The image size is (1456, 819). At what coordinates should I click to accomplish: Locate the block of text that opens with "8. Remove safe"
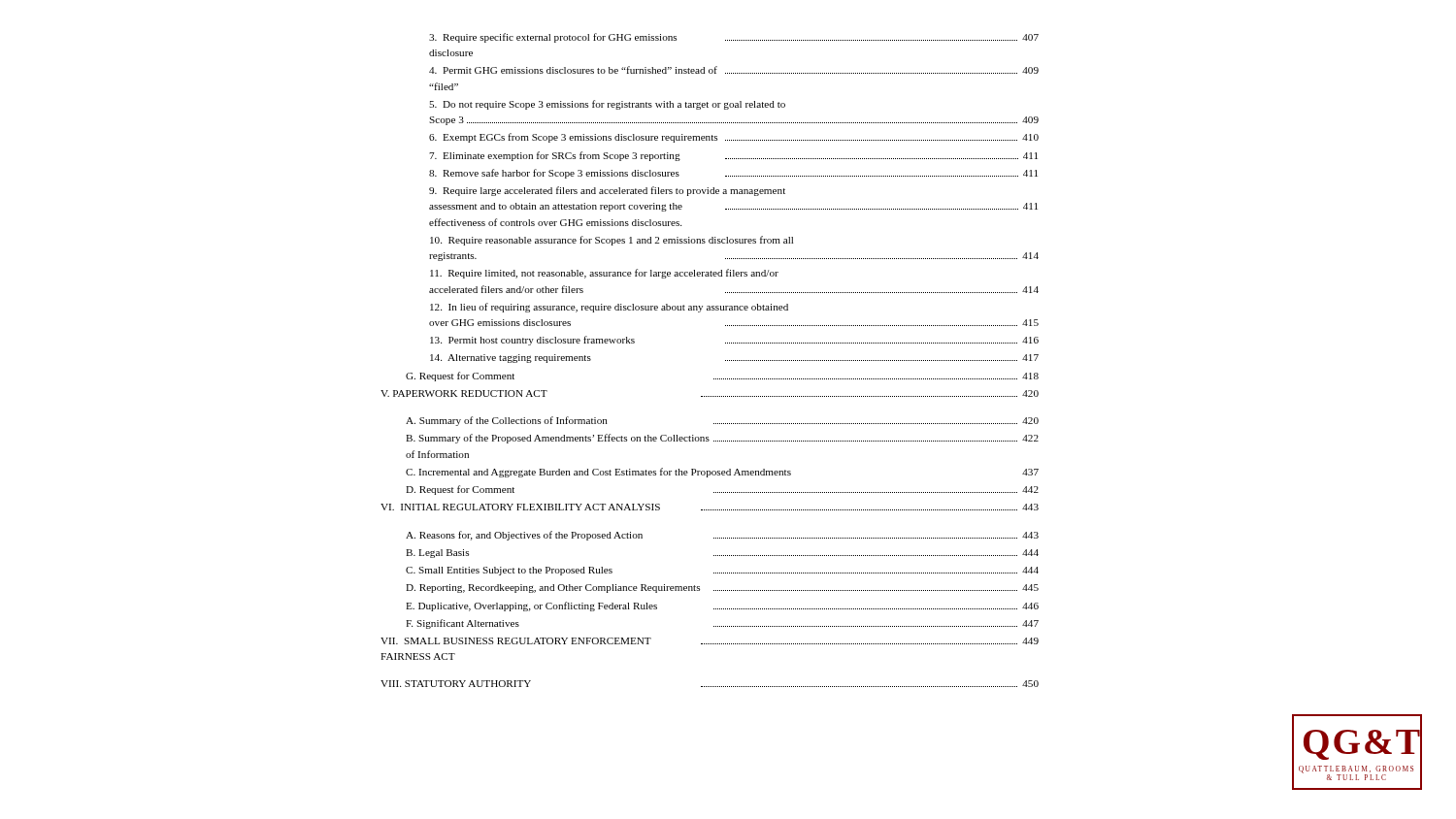734,173
